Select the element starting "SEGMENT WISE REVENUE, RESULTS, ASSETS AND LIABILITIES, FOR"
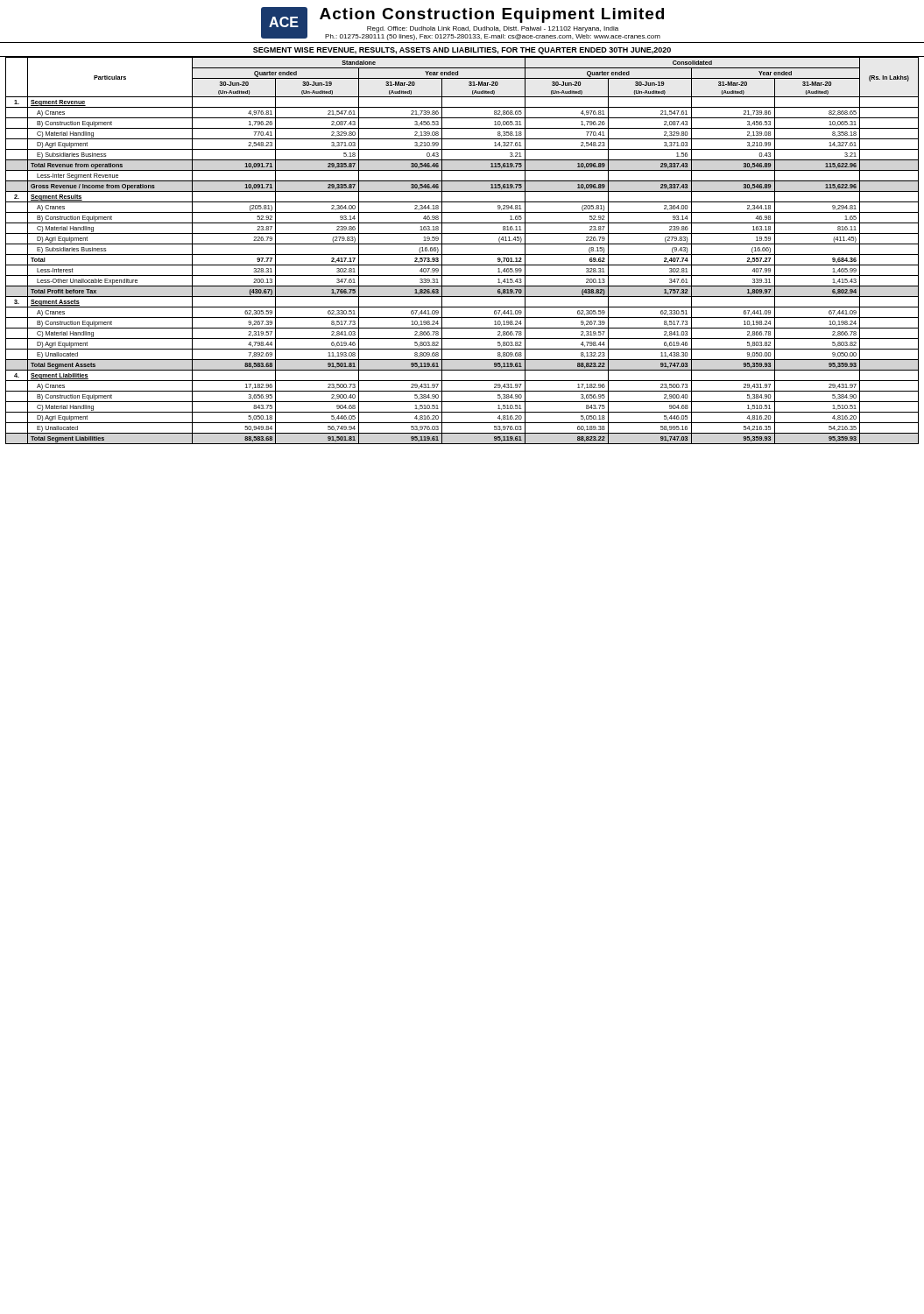The width and height of the screenshot is (924, 1314). [x=462, y=50]
